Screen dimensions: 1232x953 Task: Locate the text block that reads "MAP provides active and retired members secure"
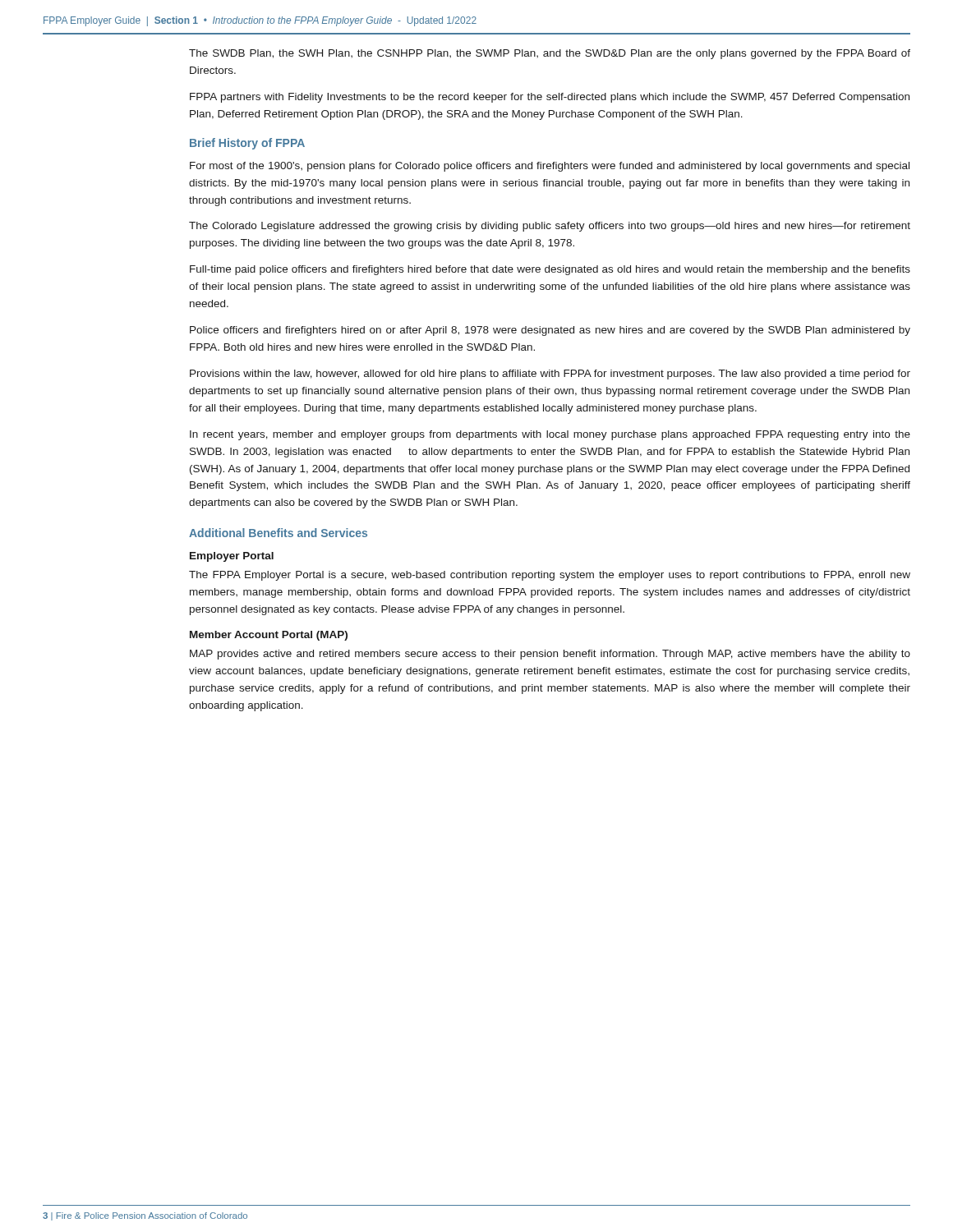click(550, 679)
